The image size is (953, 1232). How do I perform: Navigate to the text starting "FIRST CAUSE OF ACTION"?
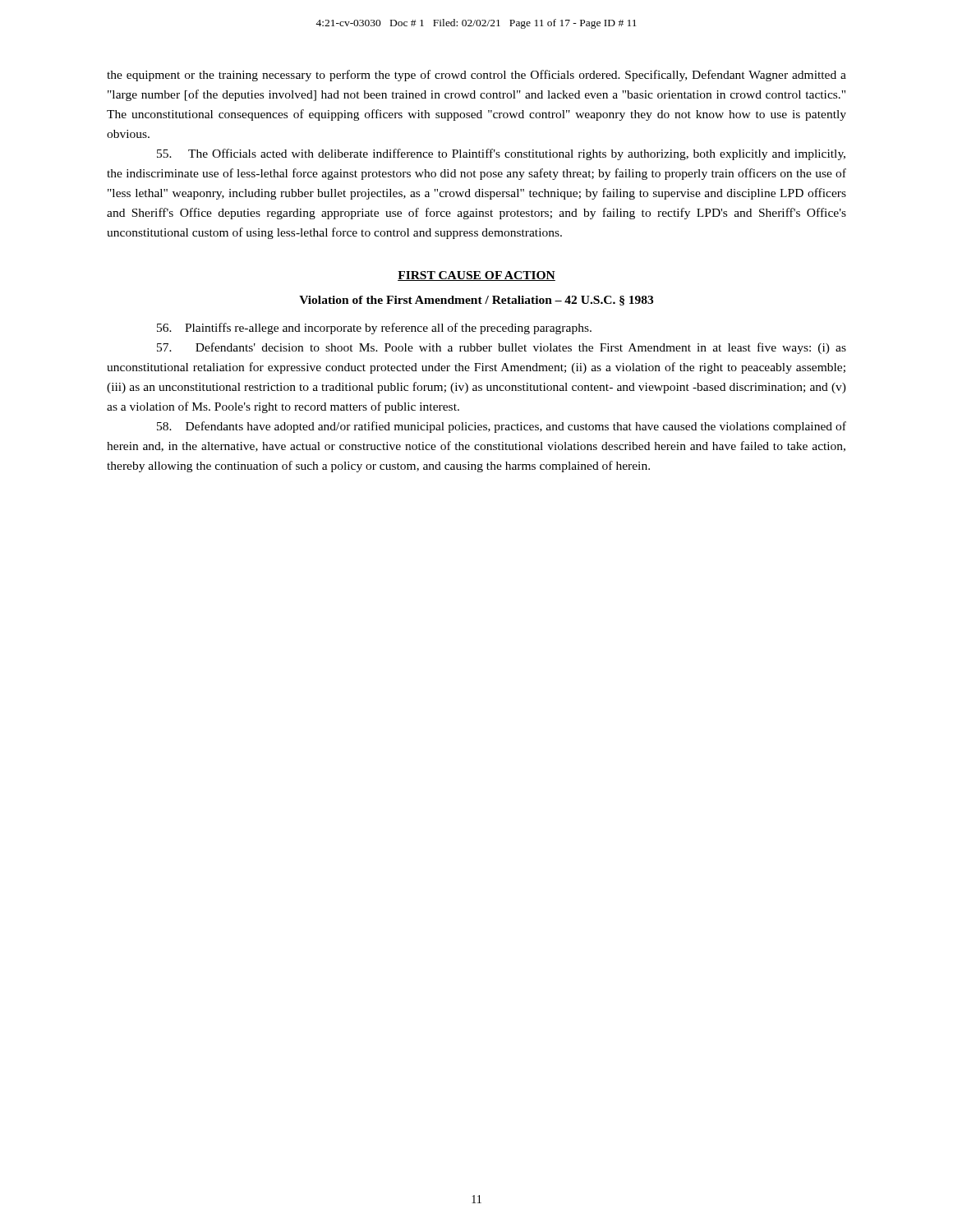coord(476,275)
